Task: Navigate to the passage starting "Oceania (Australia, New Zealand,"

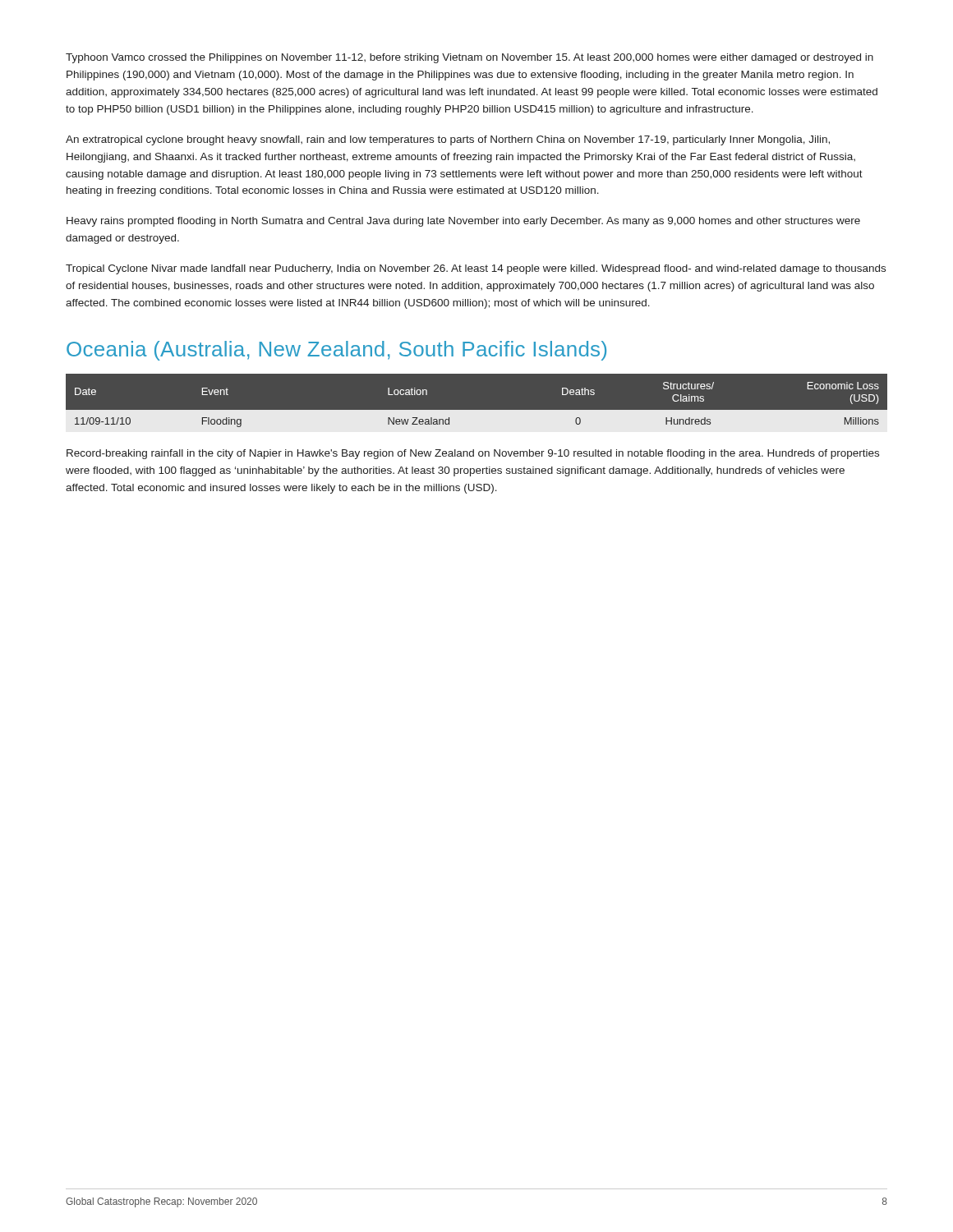Action: (x=337, y=349)
